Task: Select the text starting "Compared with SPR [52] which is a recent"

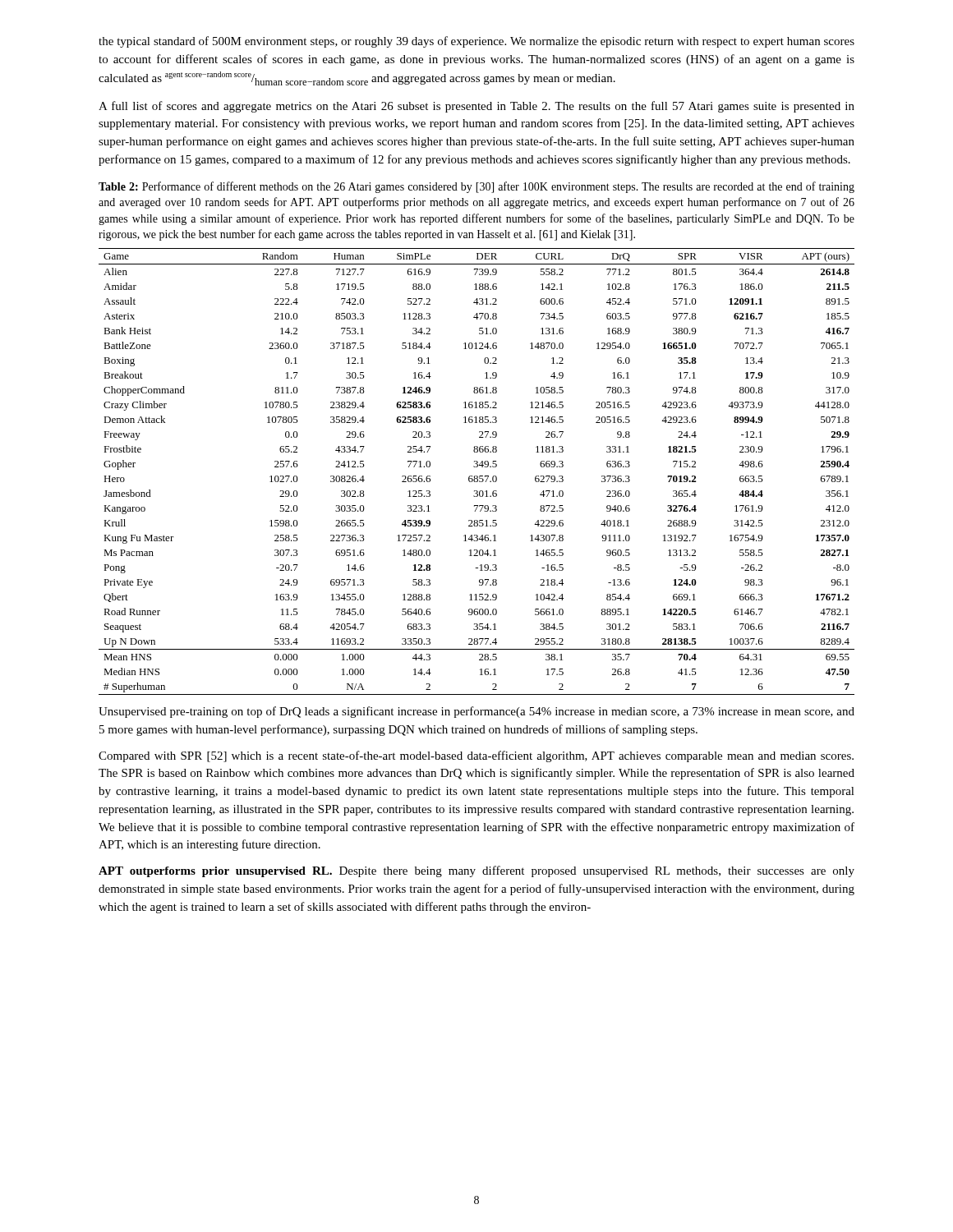Action: coord(476,801)
